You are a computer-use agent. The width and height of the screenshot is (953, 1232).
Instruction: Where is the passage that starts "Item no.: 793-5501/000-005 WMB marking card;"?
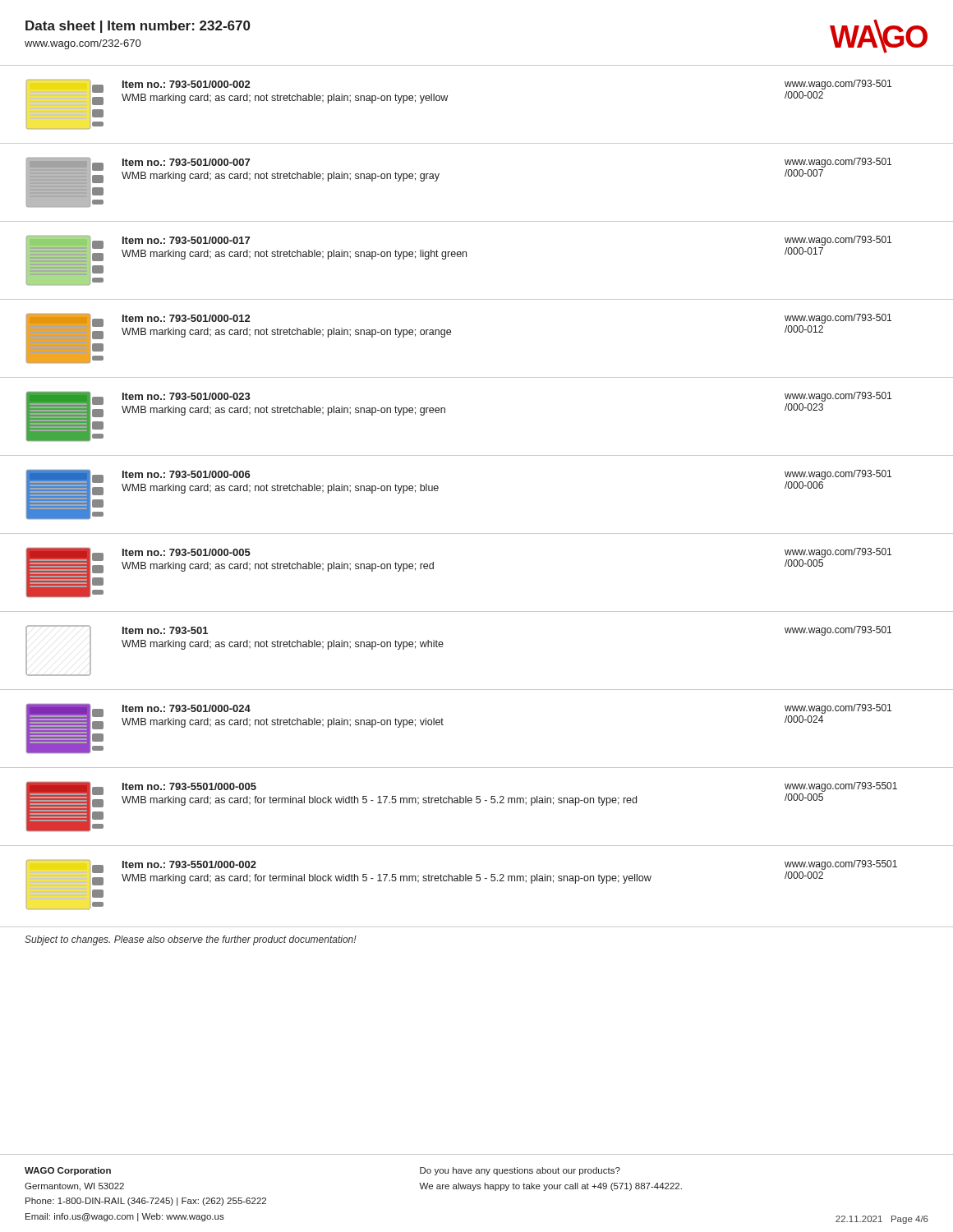click(x=476, y=807)
